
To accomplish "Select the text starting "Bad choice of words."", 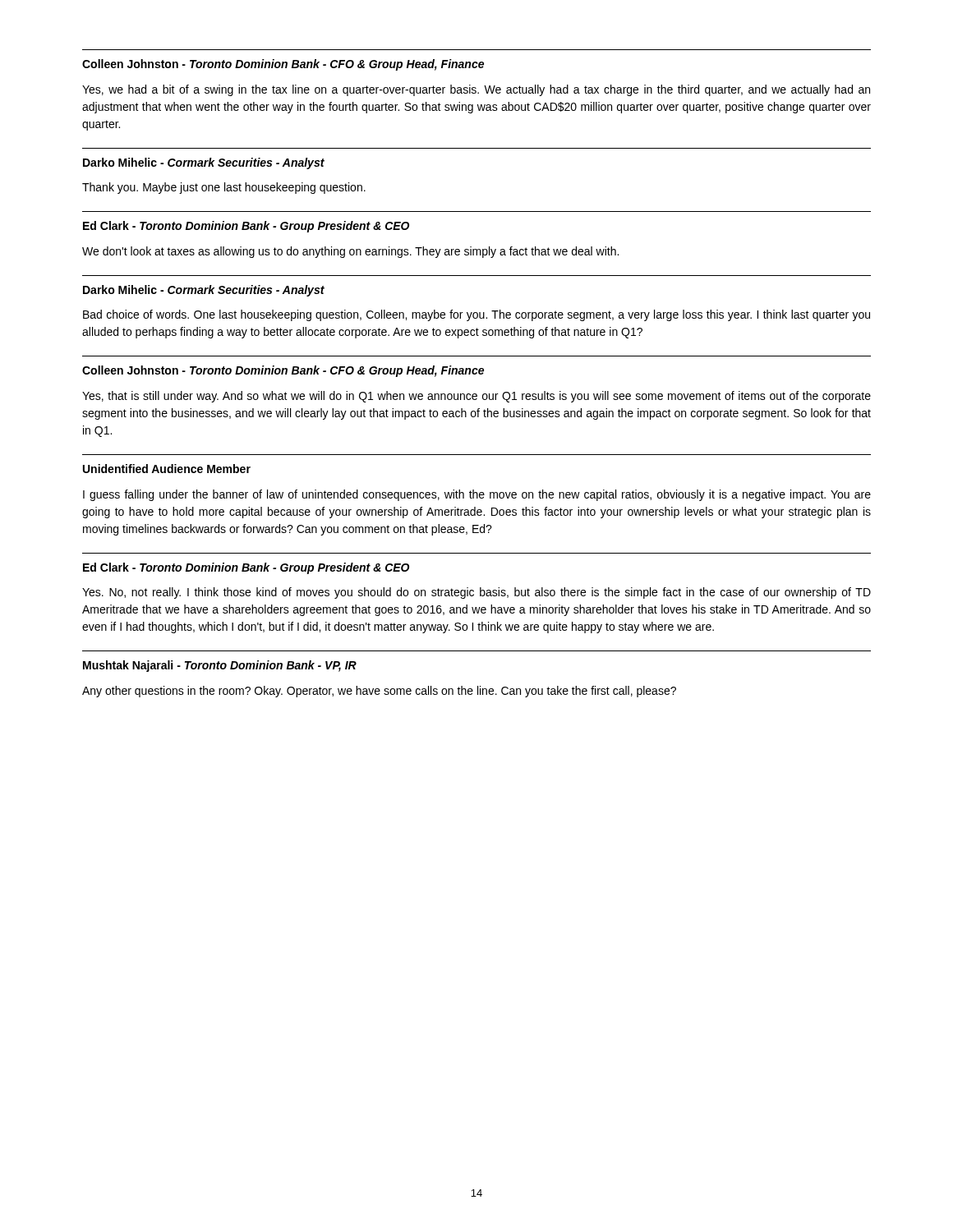I will coord(476,324).
